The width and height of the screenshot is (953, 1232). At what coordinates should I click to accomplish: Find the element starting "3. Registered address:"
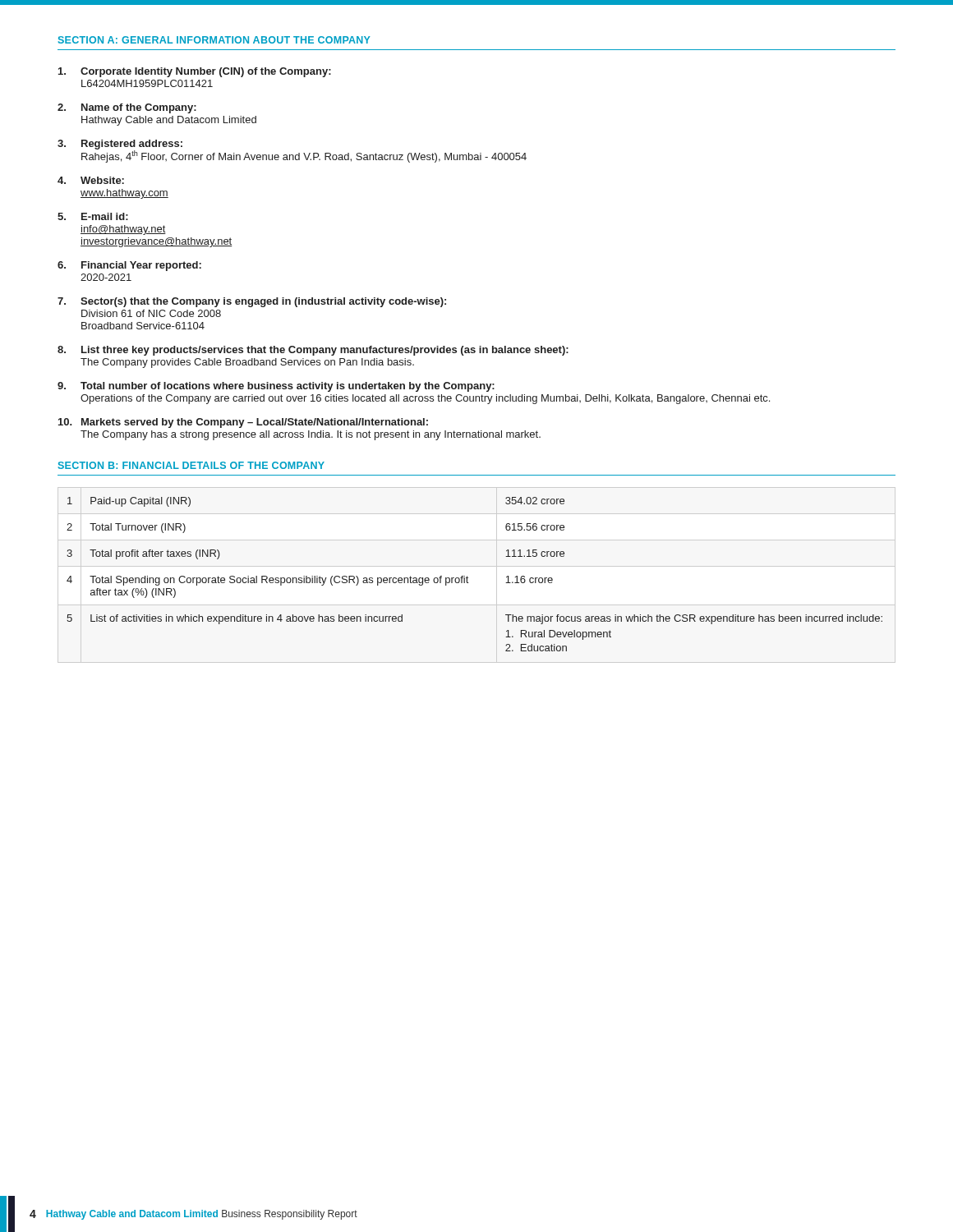476,150
